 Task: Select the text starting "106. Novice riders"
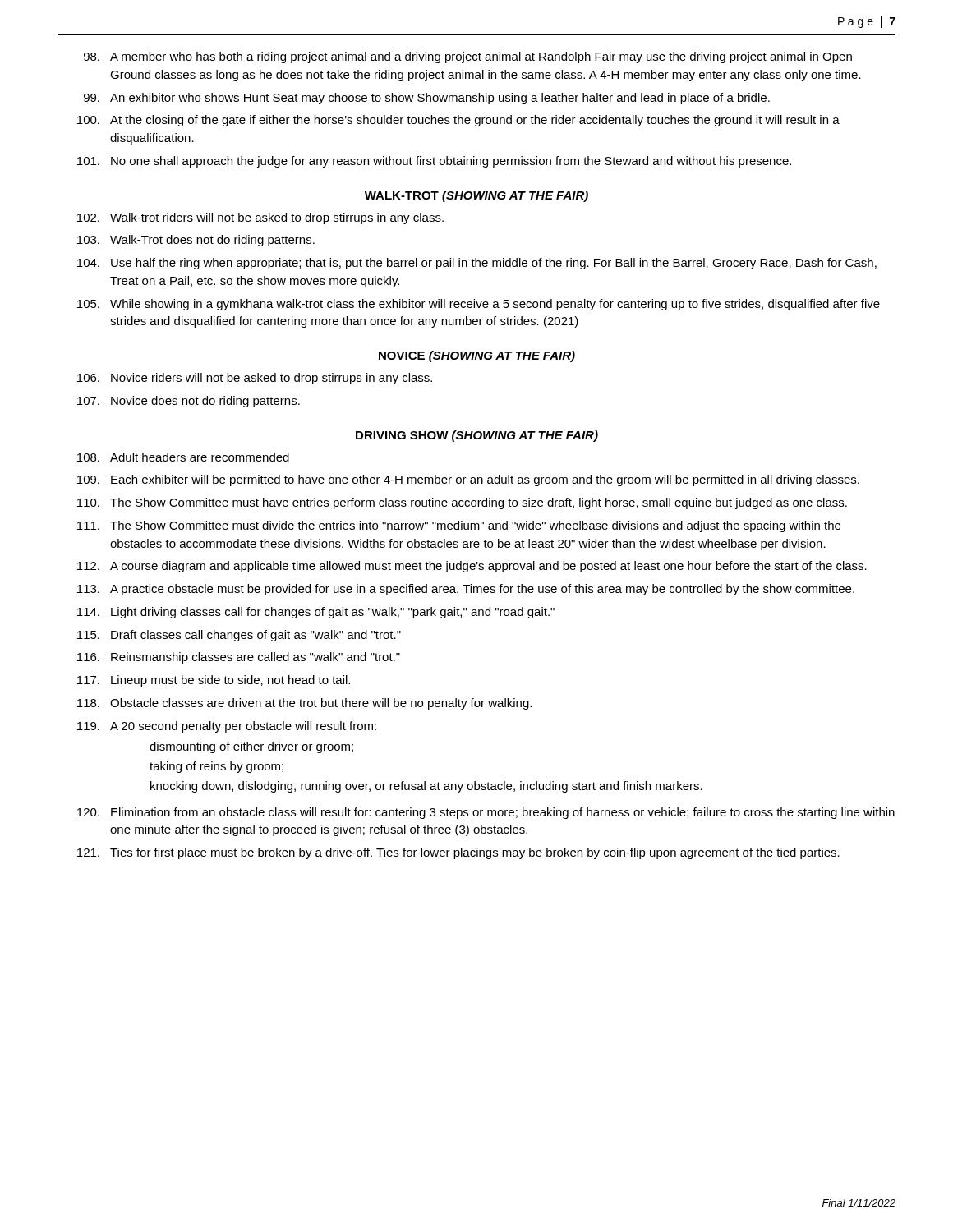click(255, 379)
